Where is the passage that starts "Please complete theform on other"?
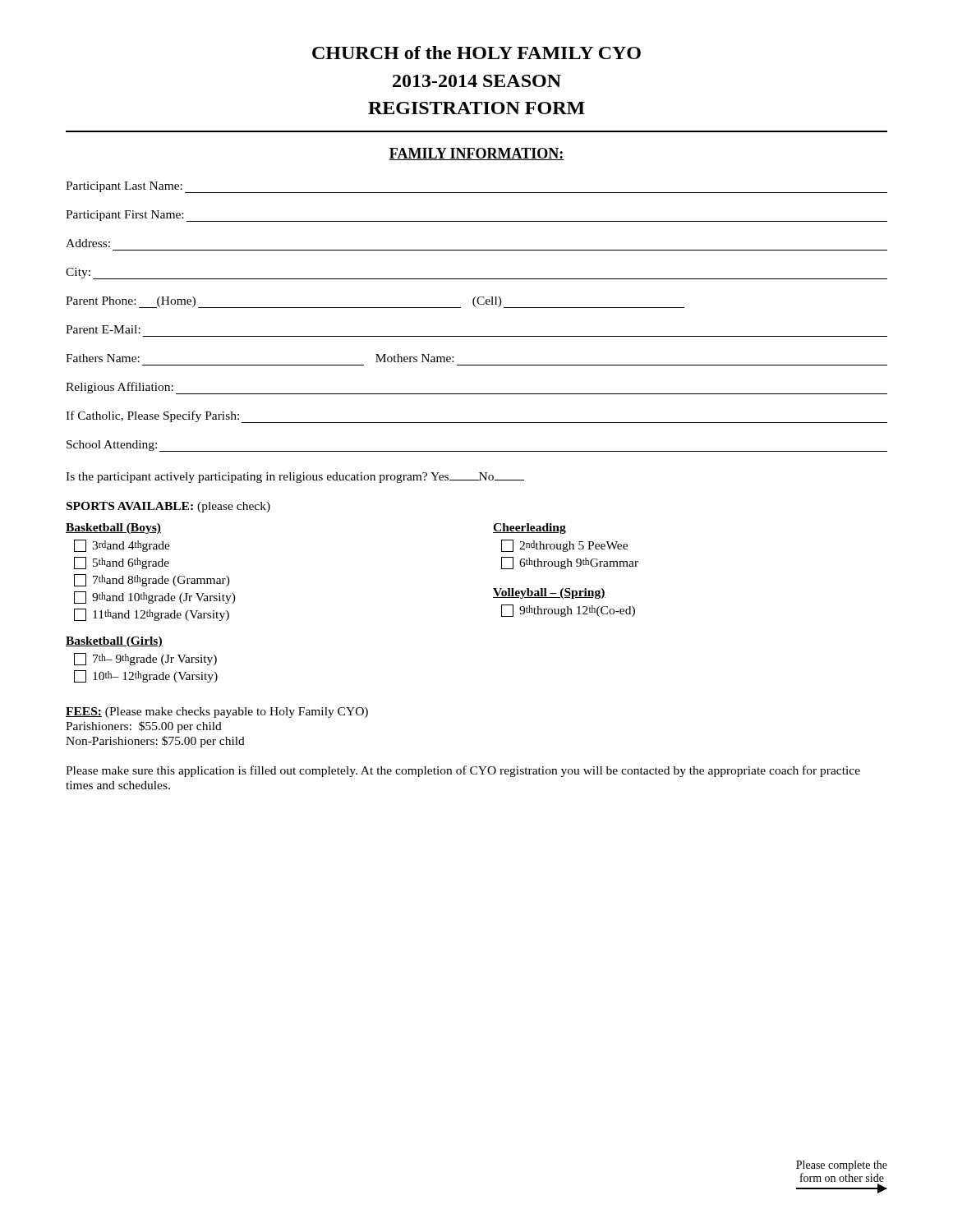The image size is (953, 1232). pos(842,1174)
